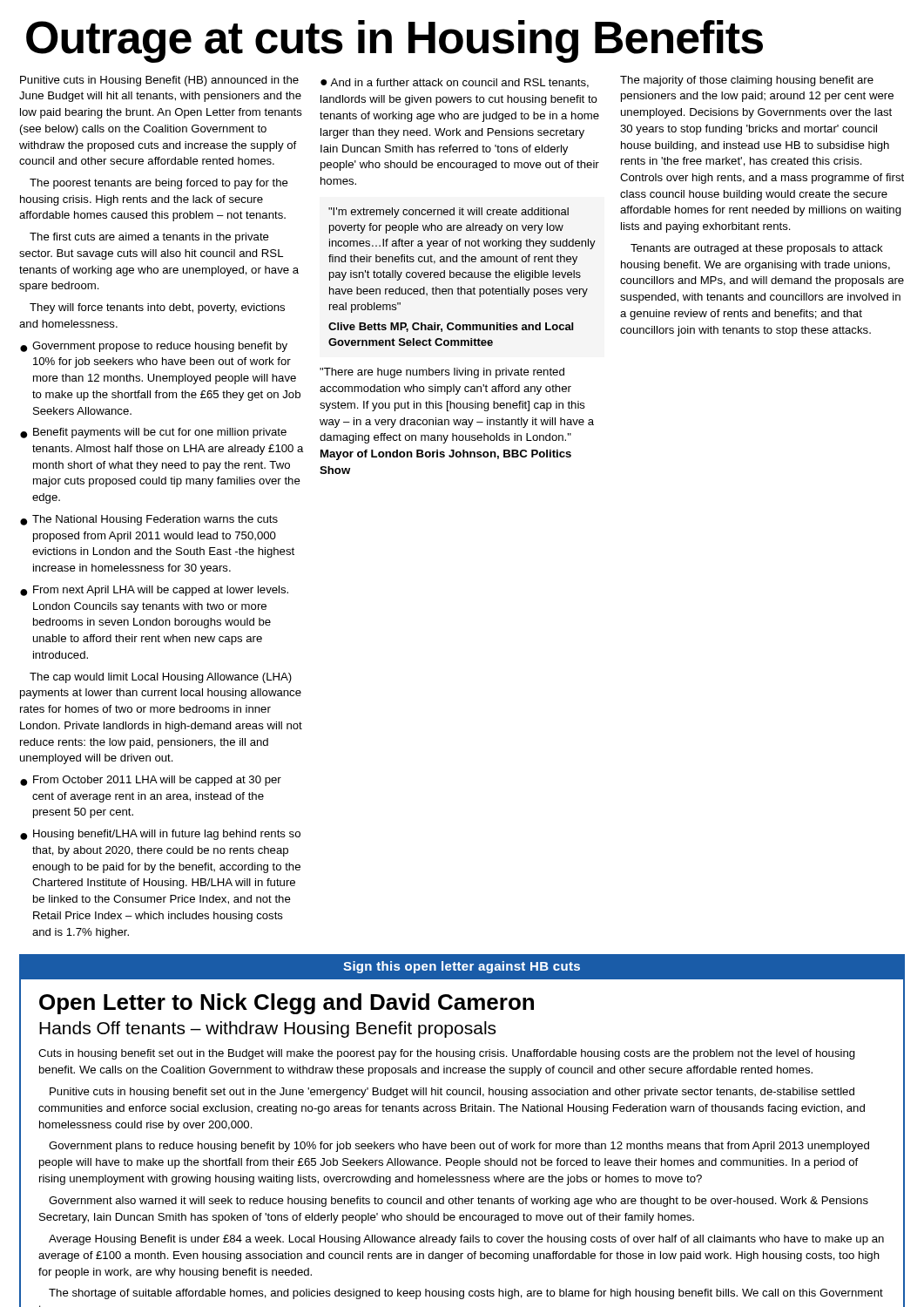Find the element starting "● And in a further attack on"
Image resolution: width=924 pixels, height=1307 pixels.
[462, 131]
